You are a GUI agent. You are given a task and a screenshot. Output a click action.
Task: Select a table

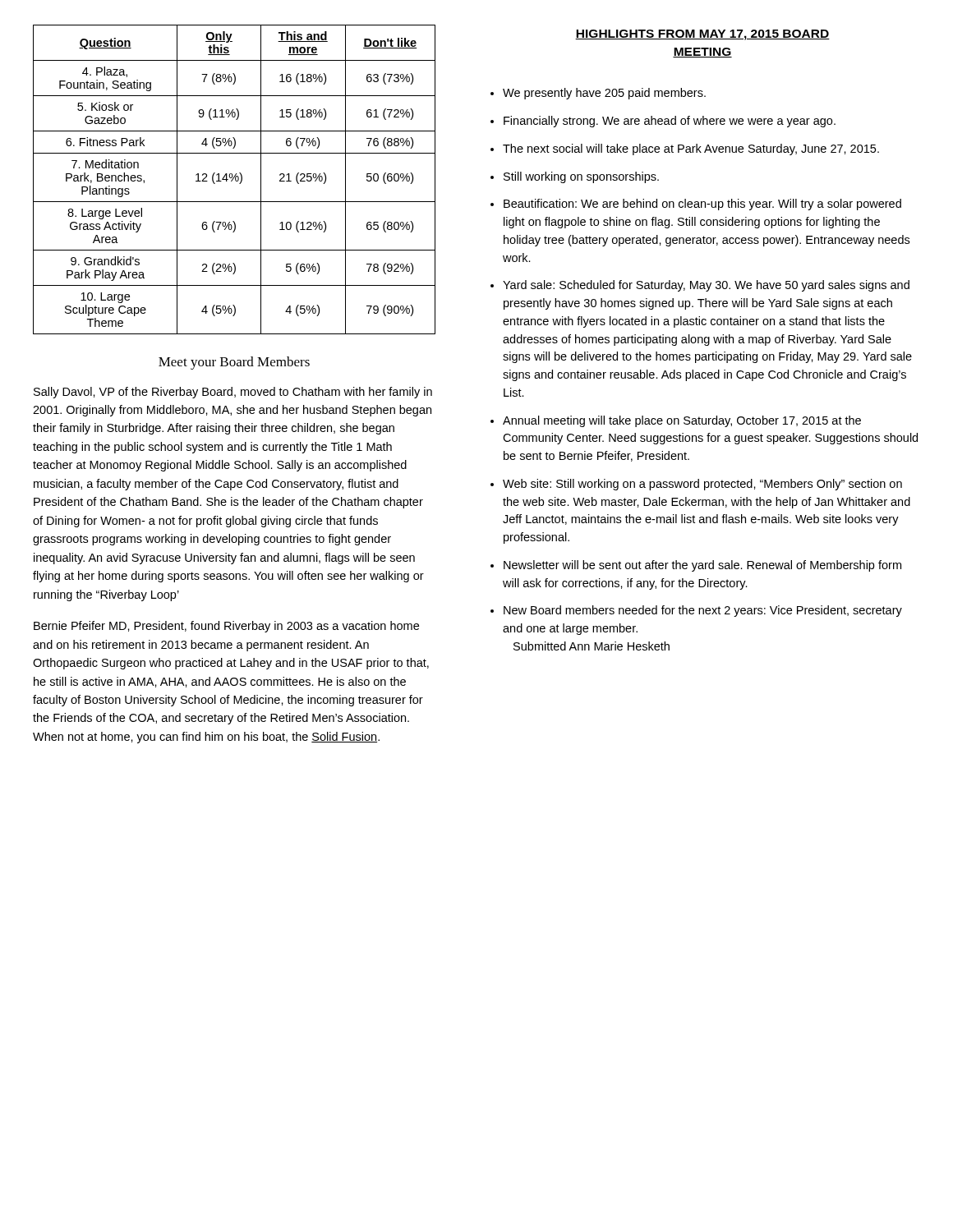[x=234, y=179]
